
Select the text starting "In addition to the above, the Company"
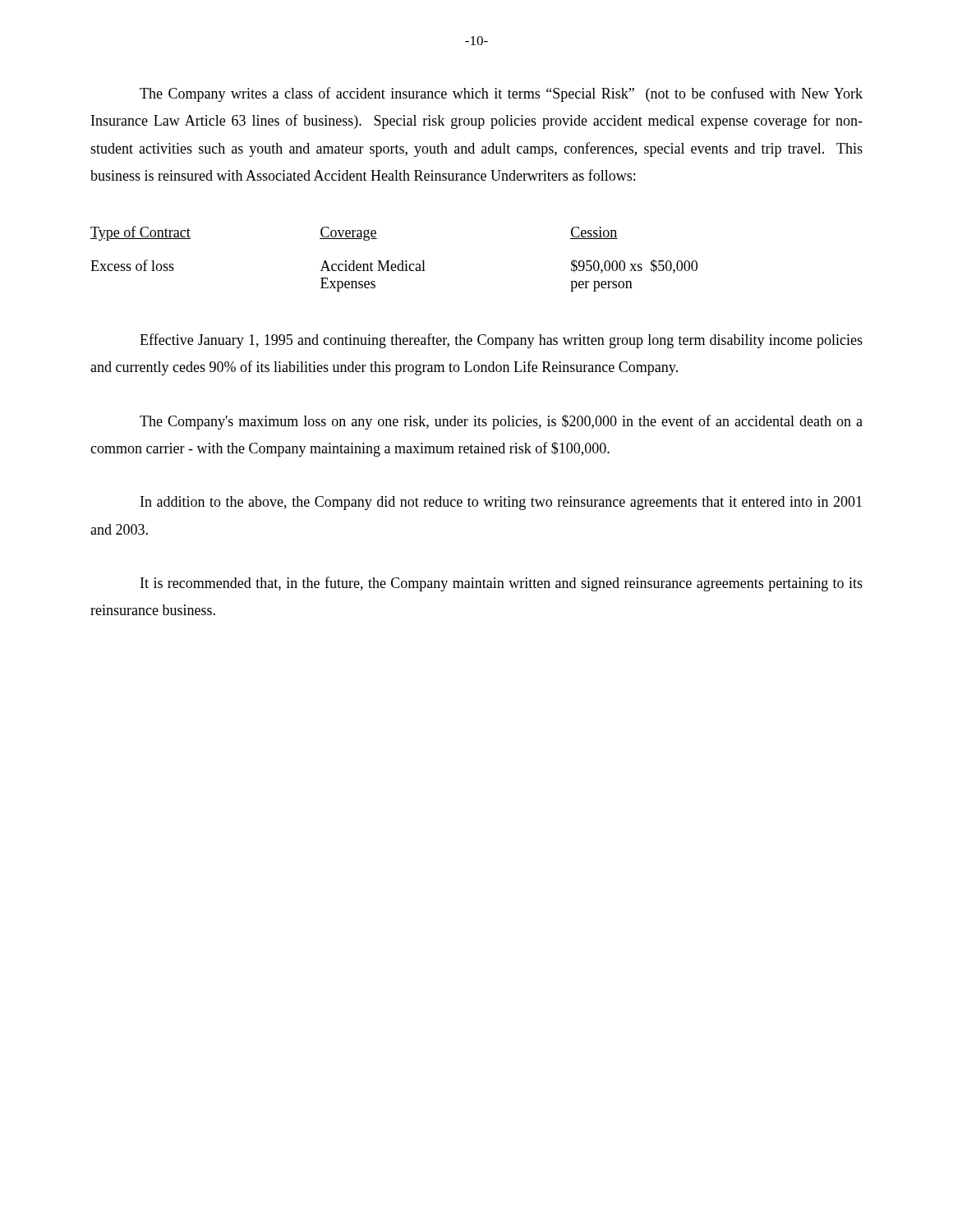[x=476, y=516]
